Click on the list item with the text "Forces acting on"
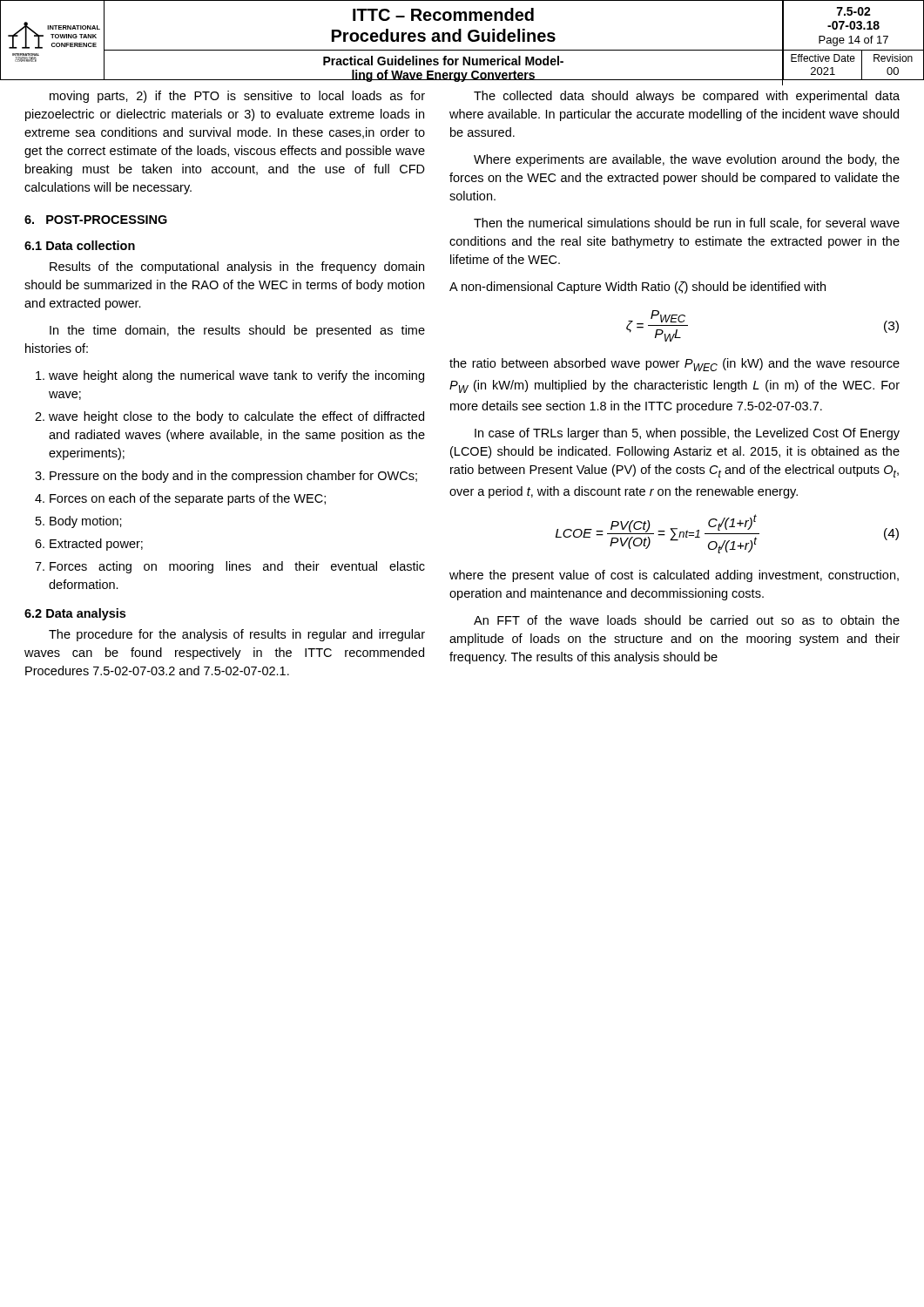The width and height of the screenshot is (924, 1307). (237, 576)
